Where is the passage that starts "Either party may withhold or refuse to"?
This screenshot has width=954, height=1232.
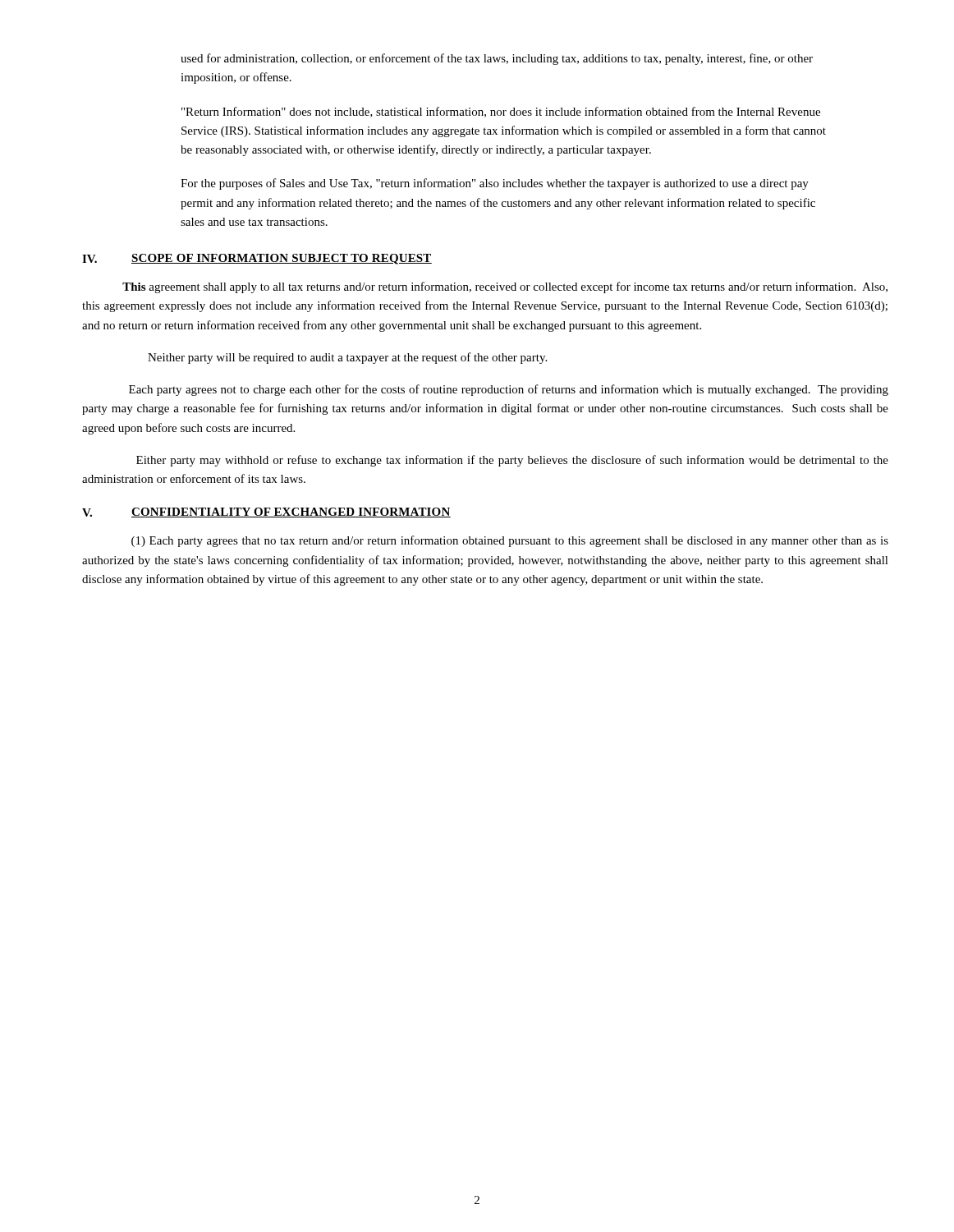point(485,469)
